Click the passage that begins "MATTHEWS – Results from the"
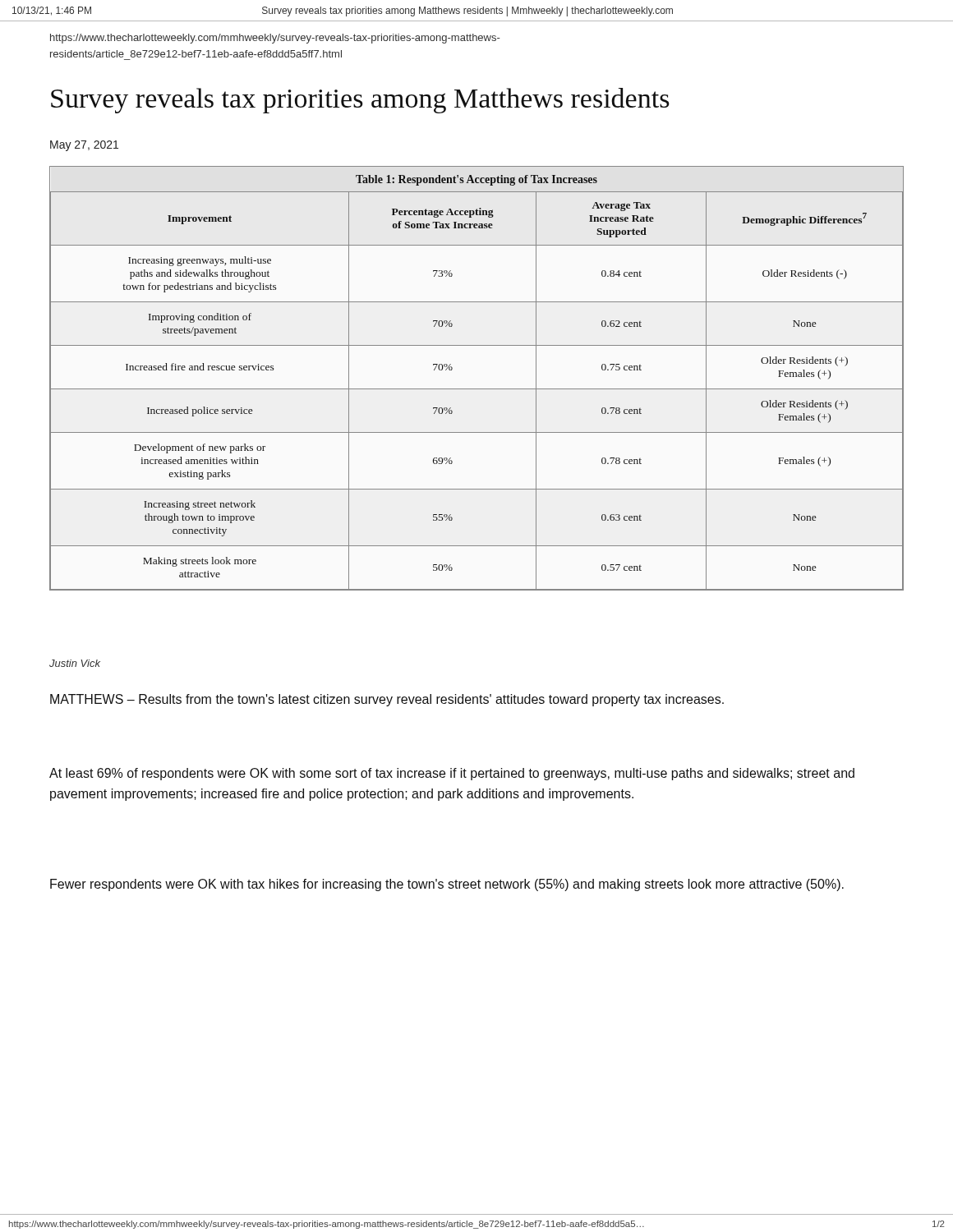Screen dimensions: 1232x953 387,699
